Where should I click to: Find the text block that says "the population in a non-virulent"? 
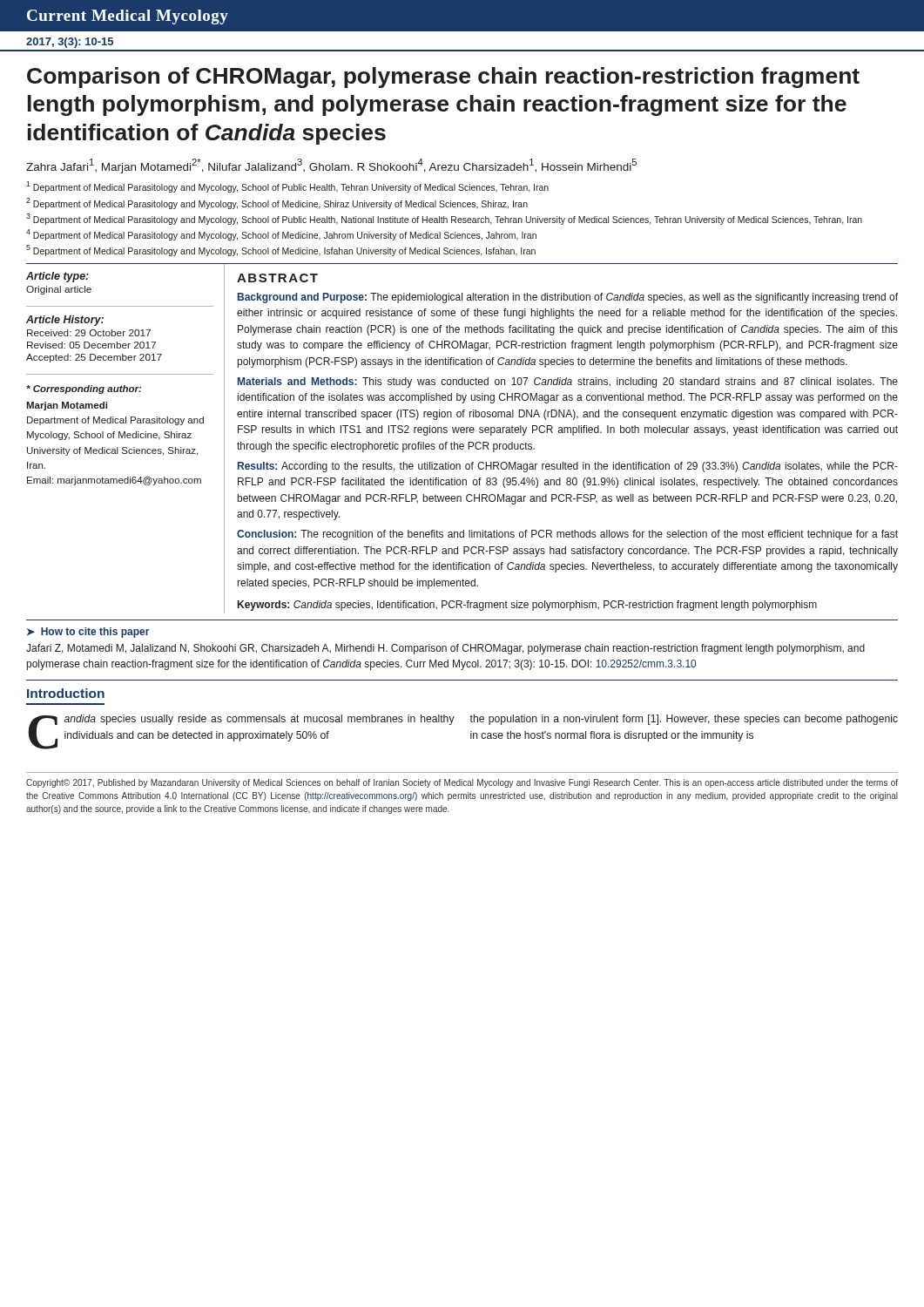tap(684, 727)
